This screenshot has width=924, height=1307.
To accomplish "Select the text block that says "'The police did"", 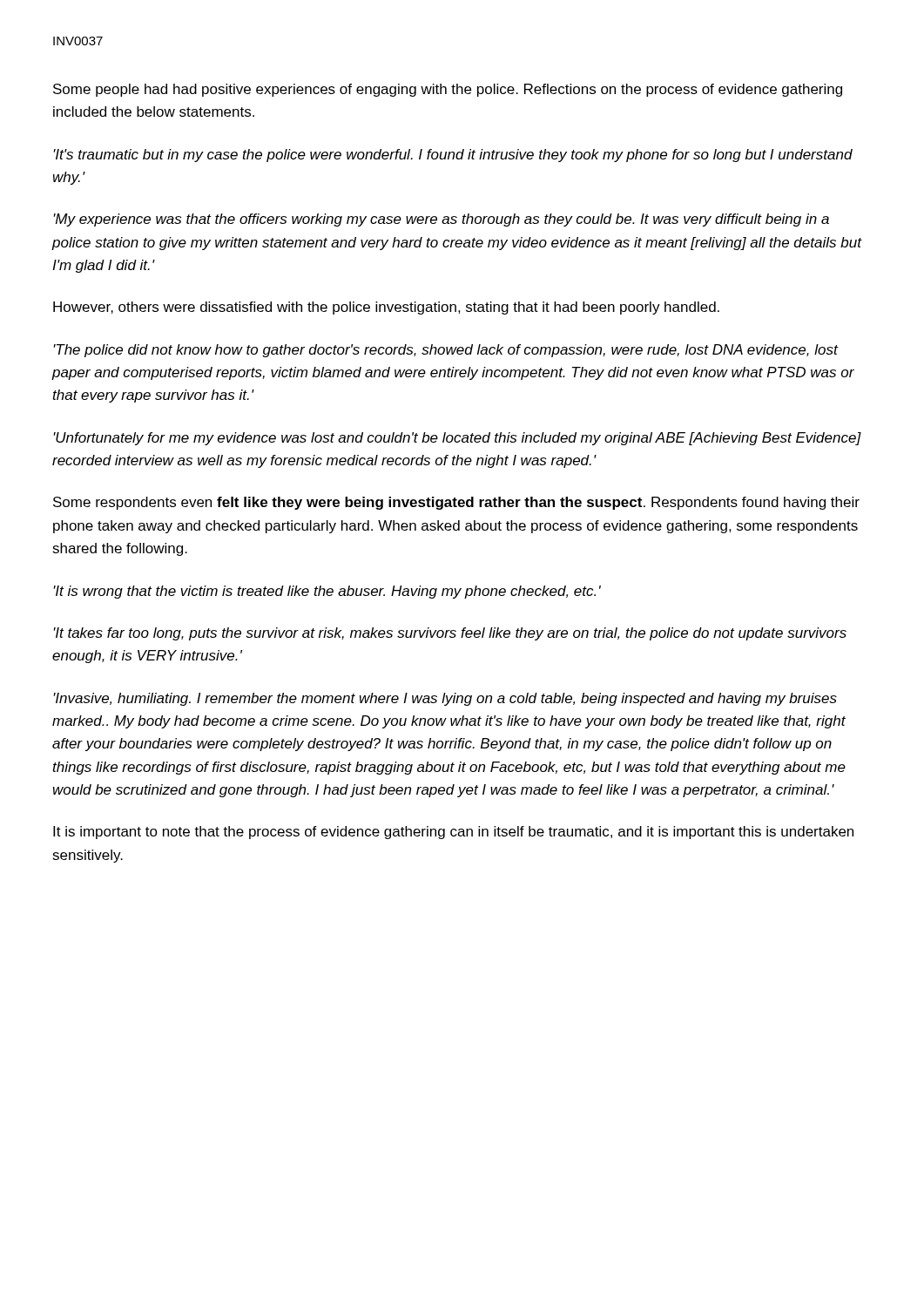I will pyautogui.click(x=453, y=373).
